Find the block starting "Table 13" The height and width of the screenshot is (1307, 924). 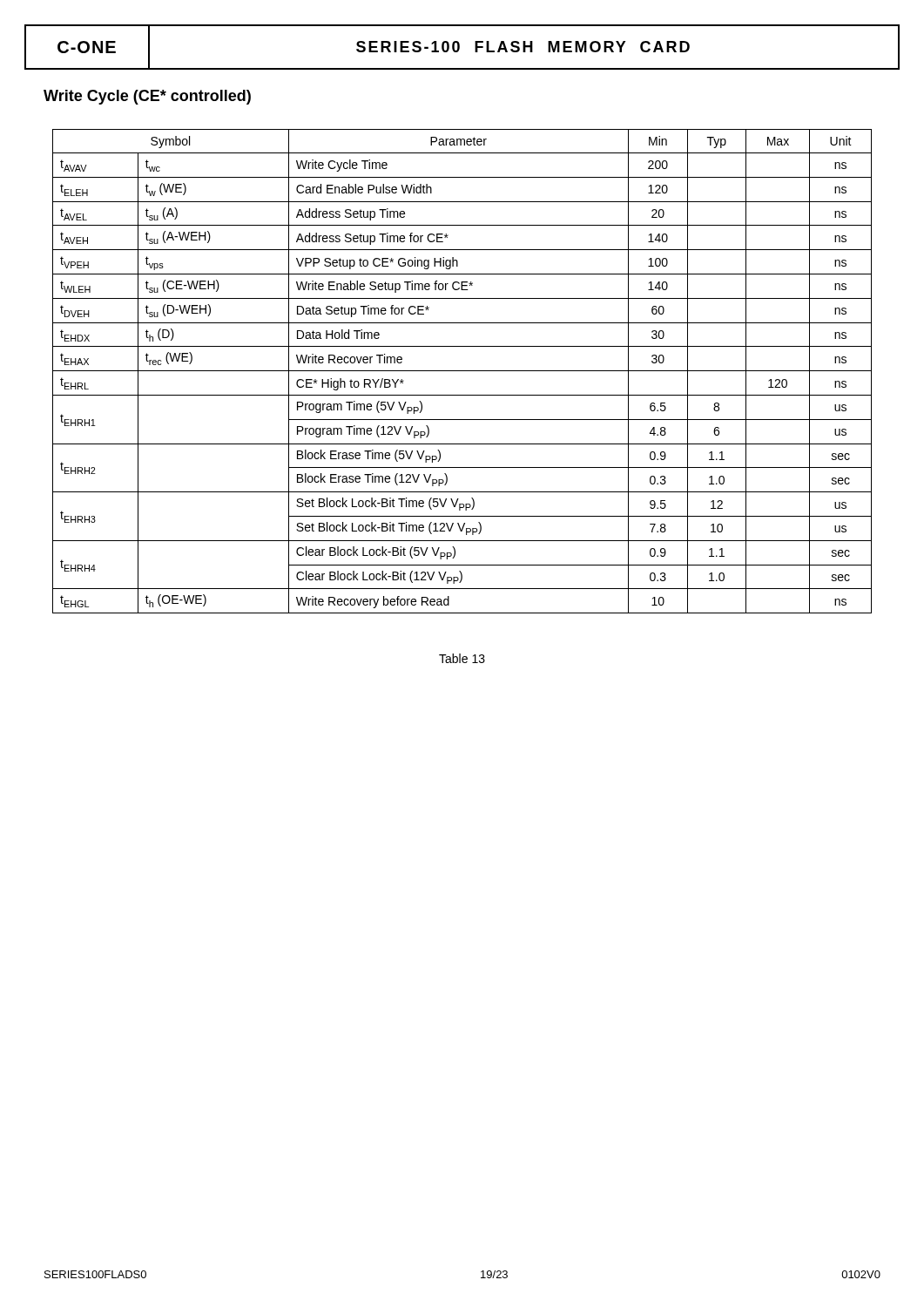click(x=462, y=659)
